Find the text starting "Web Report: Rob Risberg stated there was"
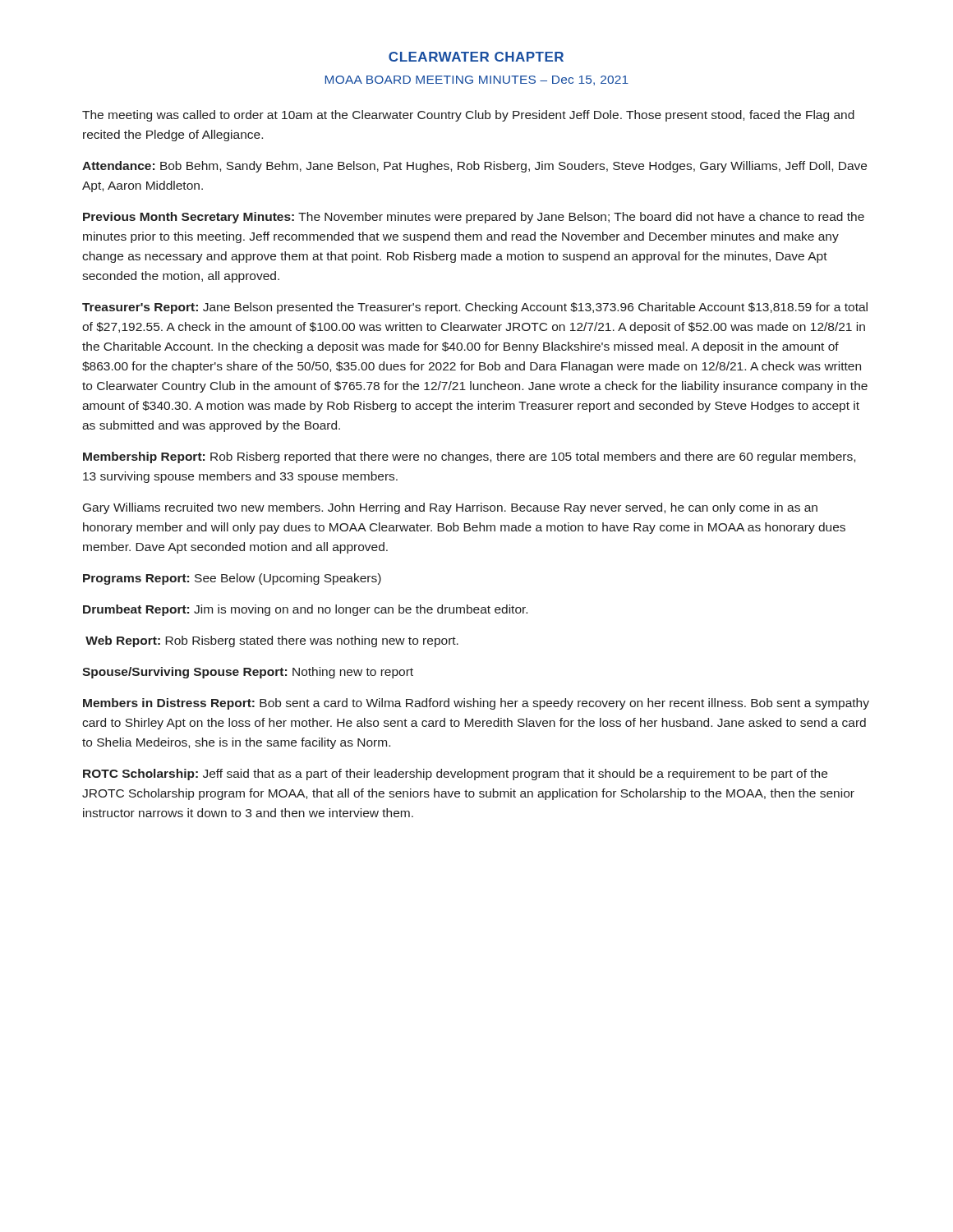This screenshot has width=953, height=1232. click(271, 641)
